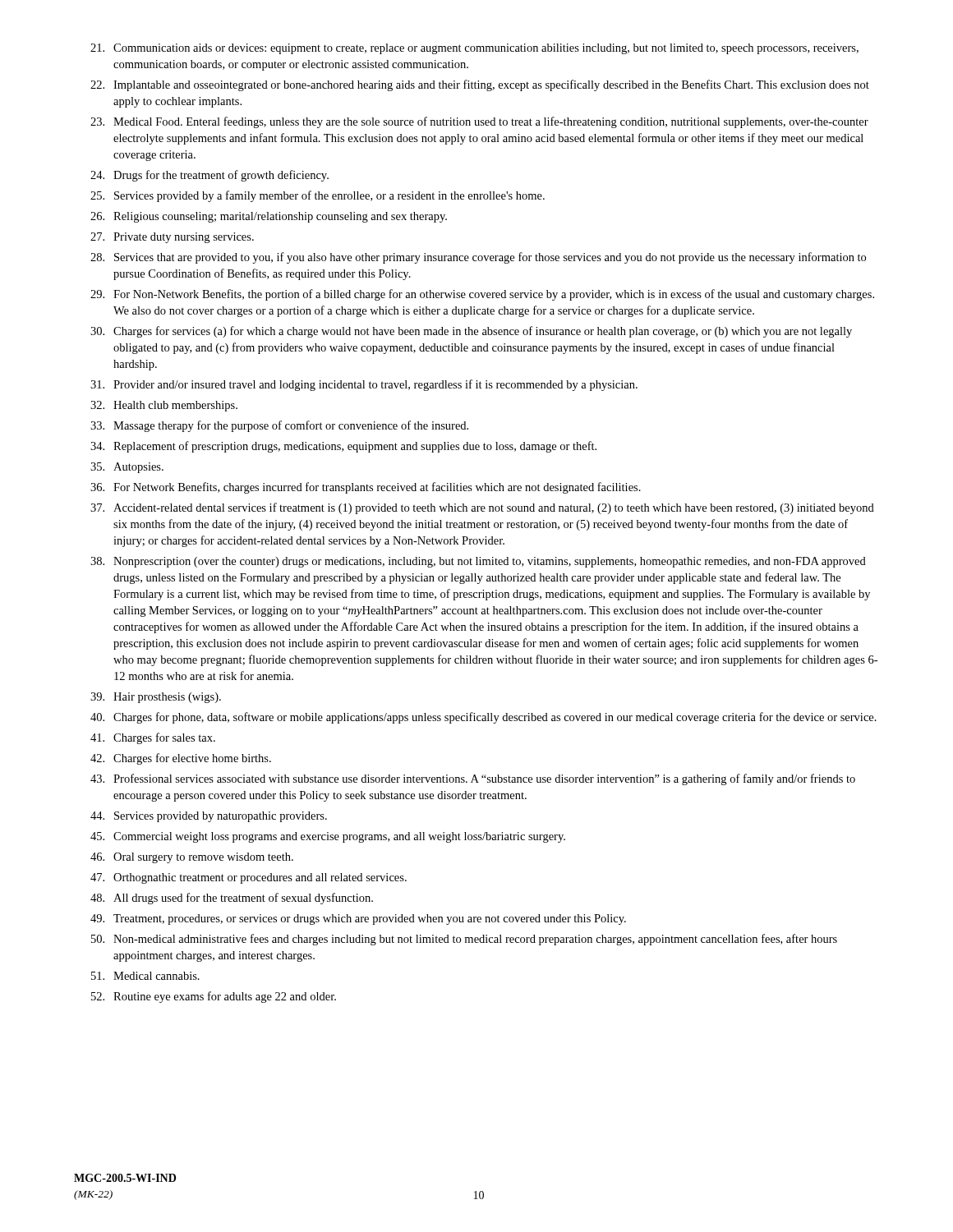Viewport: 953px width, 1232px height.
Task: Select the list item containing "42. Charges for elective home"
Action: click(x=181, y=759)
